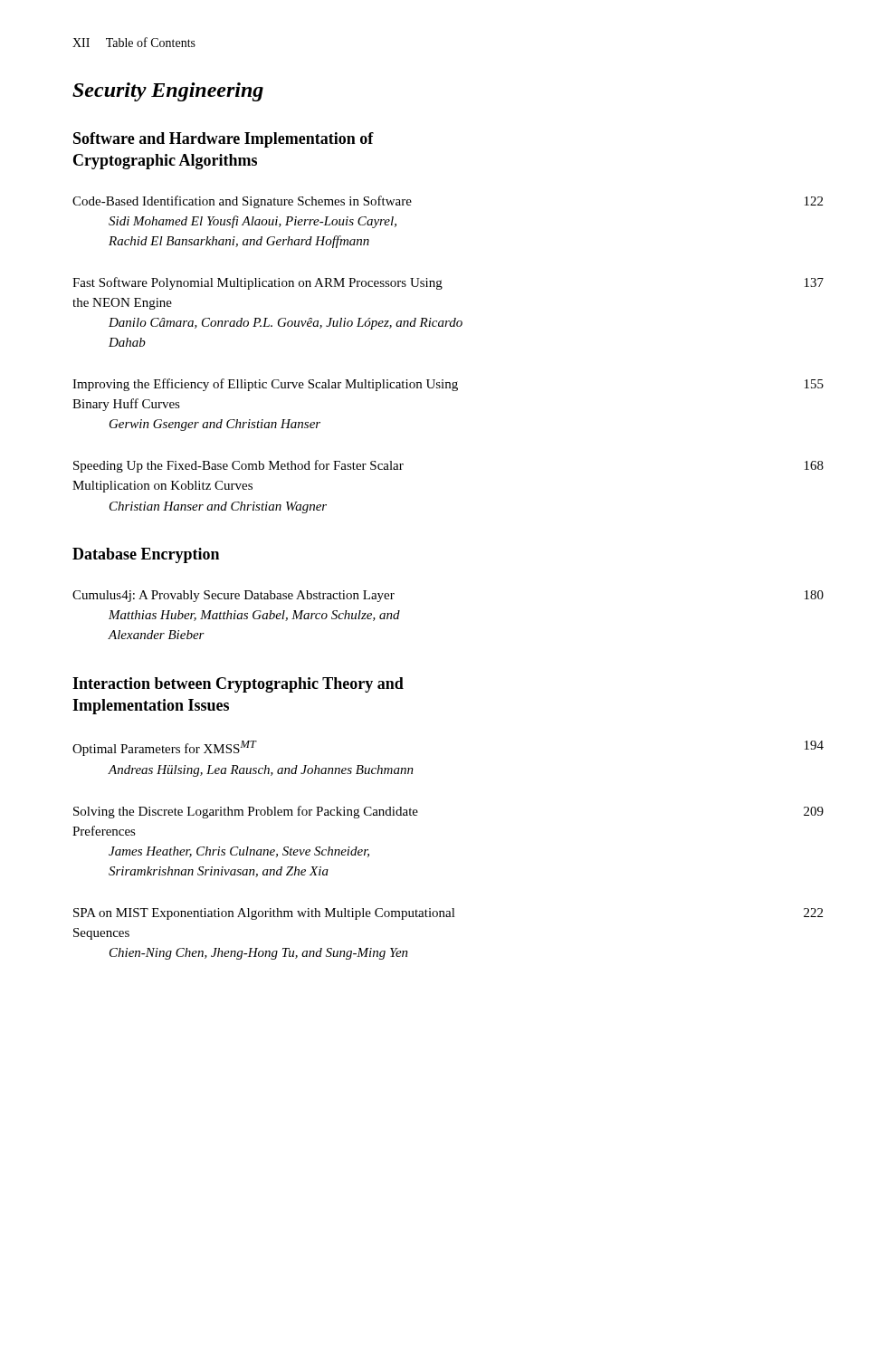896x1358 pixels.
Task: Locate the text block starting "Interaction between Cryptographic"
Action: [x=238, y=694]
